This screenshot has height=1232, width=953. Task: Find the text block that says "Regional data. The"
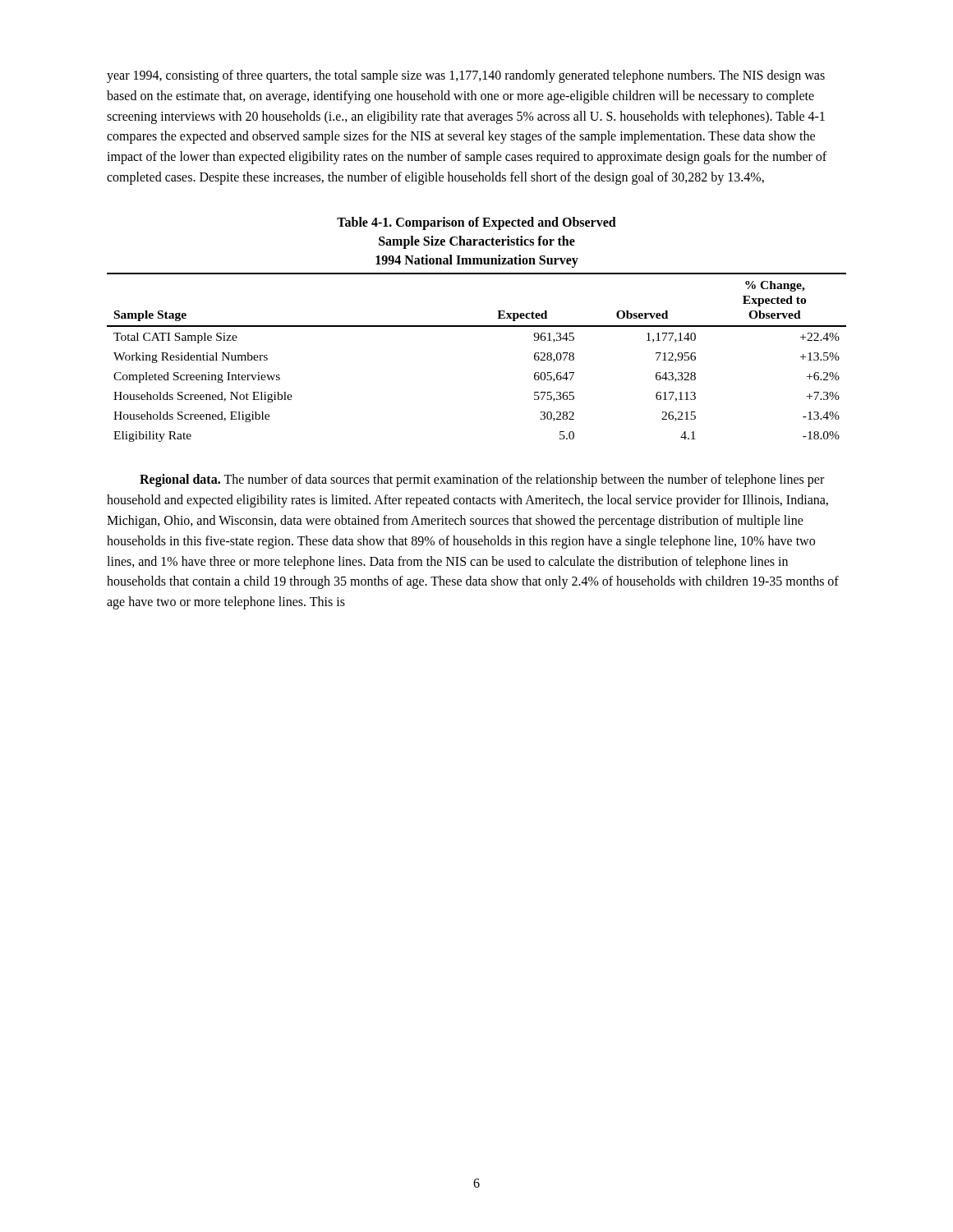pyautogui.click(x=473, y=541)
